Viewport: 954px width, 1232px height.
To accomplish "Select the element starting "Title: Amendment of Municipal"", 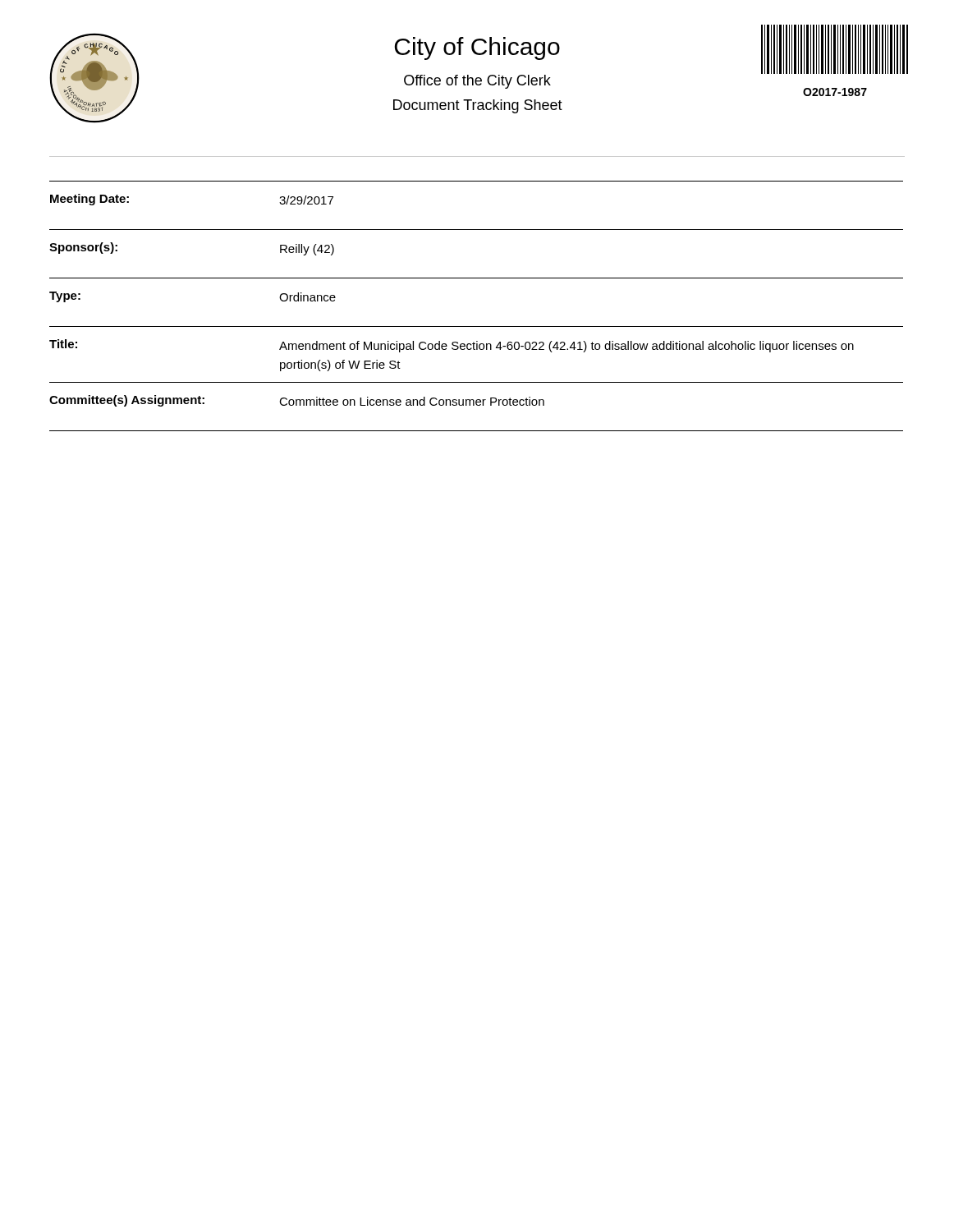I will coord(476,354).
